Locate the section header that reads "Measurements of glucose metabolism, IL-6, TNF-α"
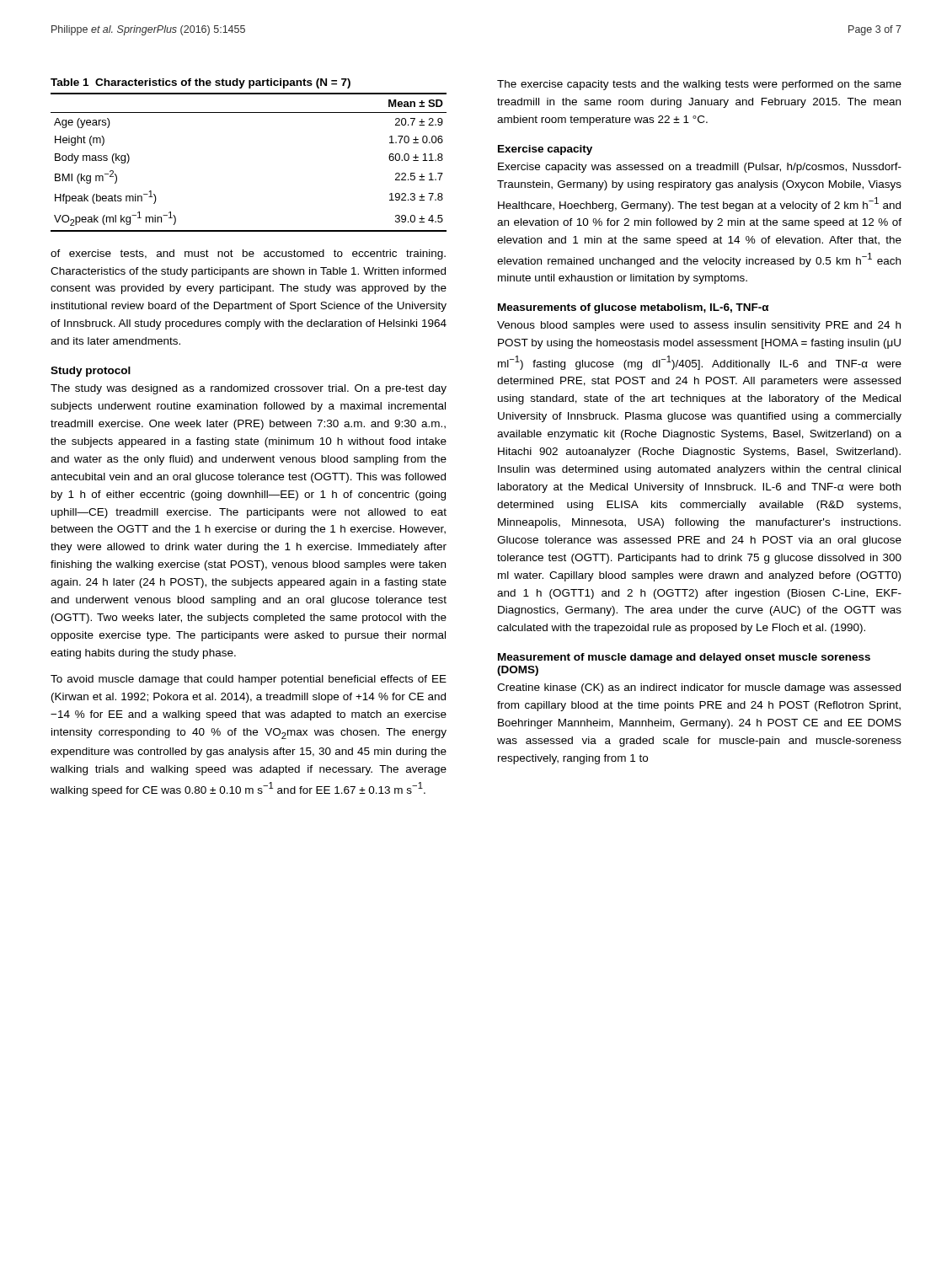The height and width of the screenshot is (1264, 952). point(633,307)
